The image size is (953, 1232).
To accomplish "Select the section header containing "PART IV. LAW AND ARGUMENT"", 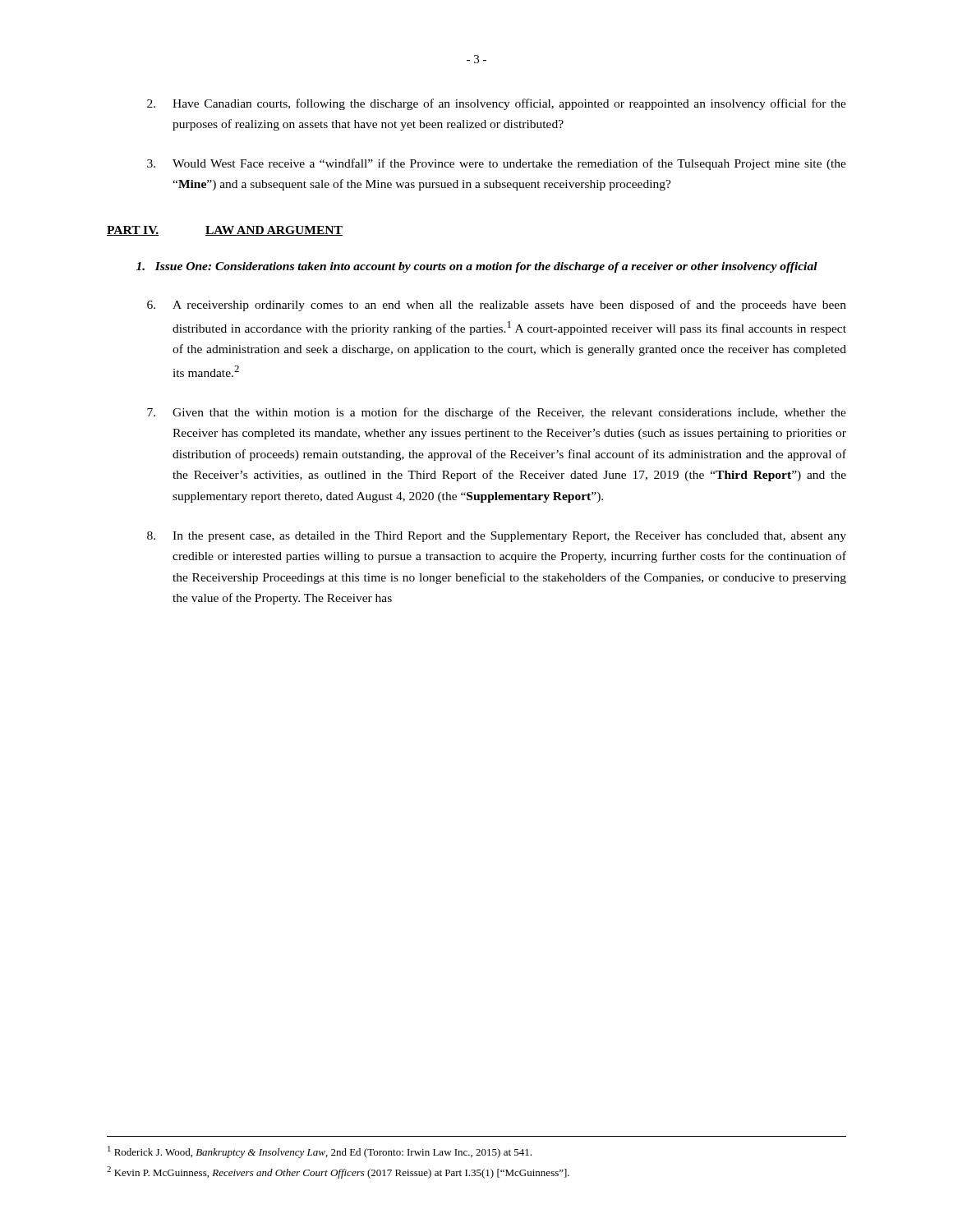I will pyautogui.click(x=225, y=230).
